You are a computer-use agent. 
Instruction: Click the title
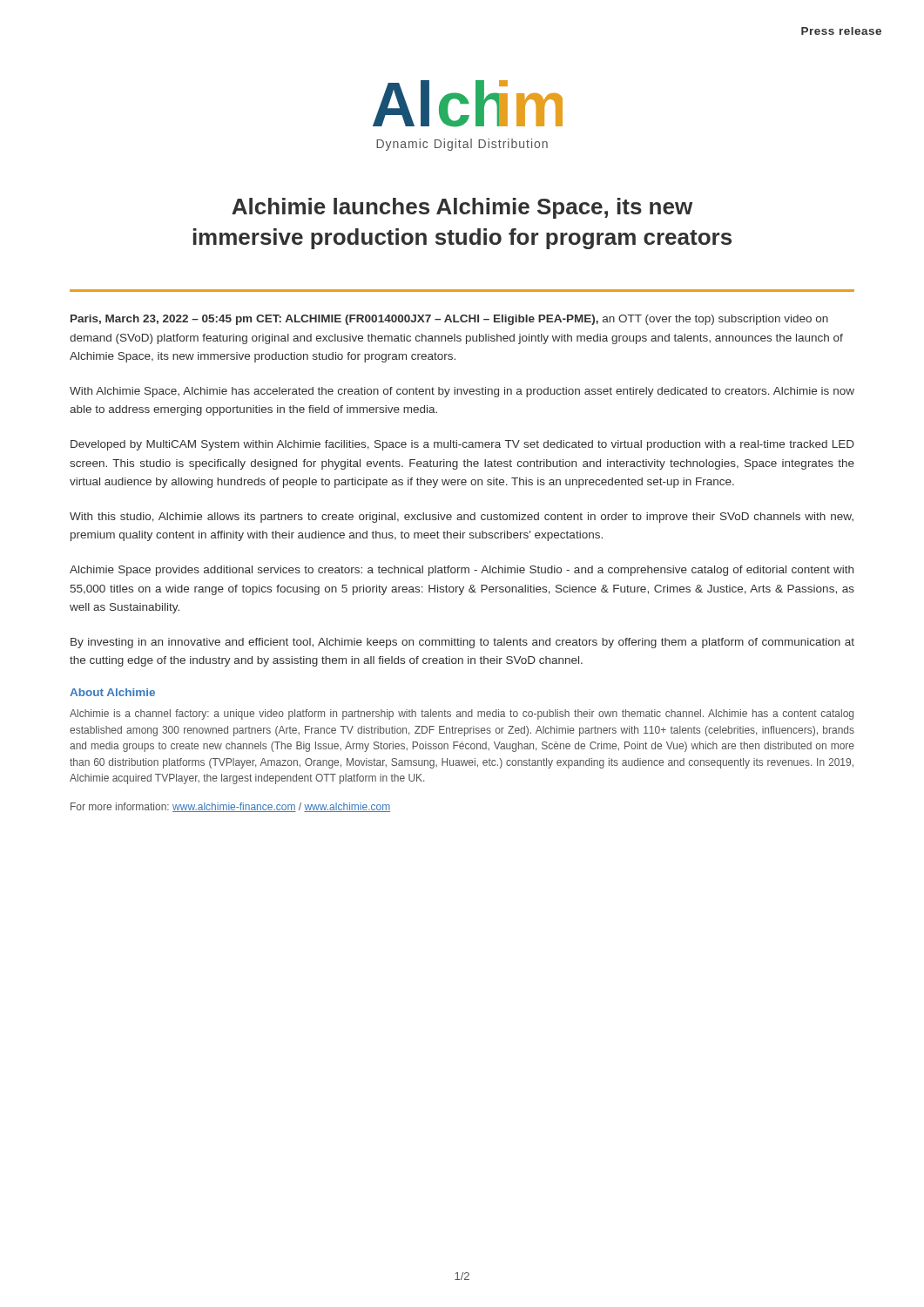pos(462,222)
